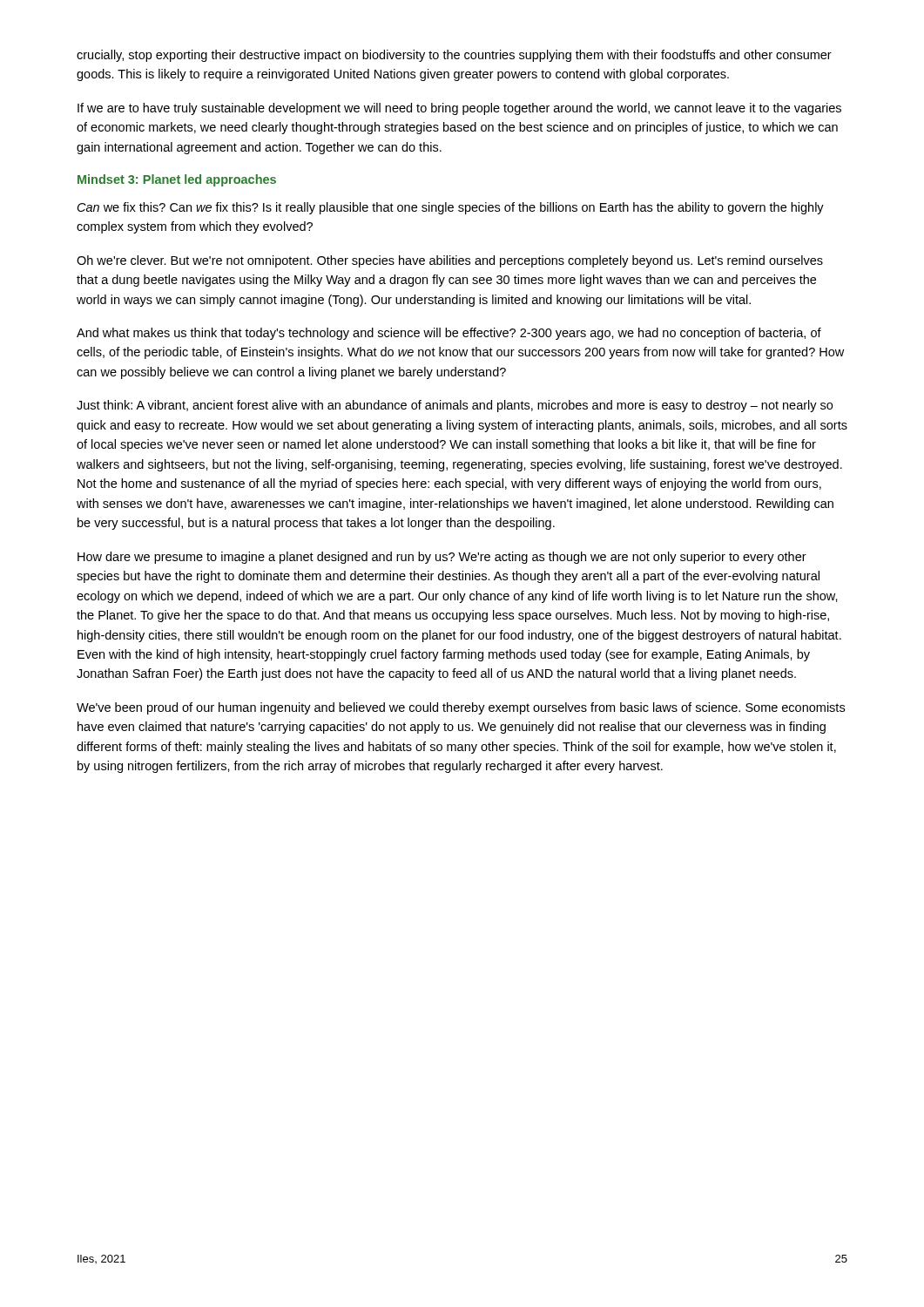Select the text block starting "Mindset 3: Planet led approaches"
Viewport: 924px width, 1307px height.
pos(177,180)
